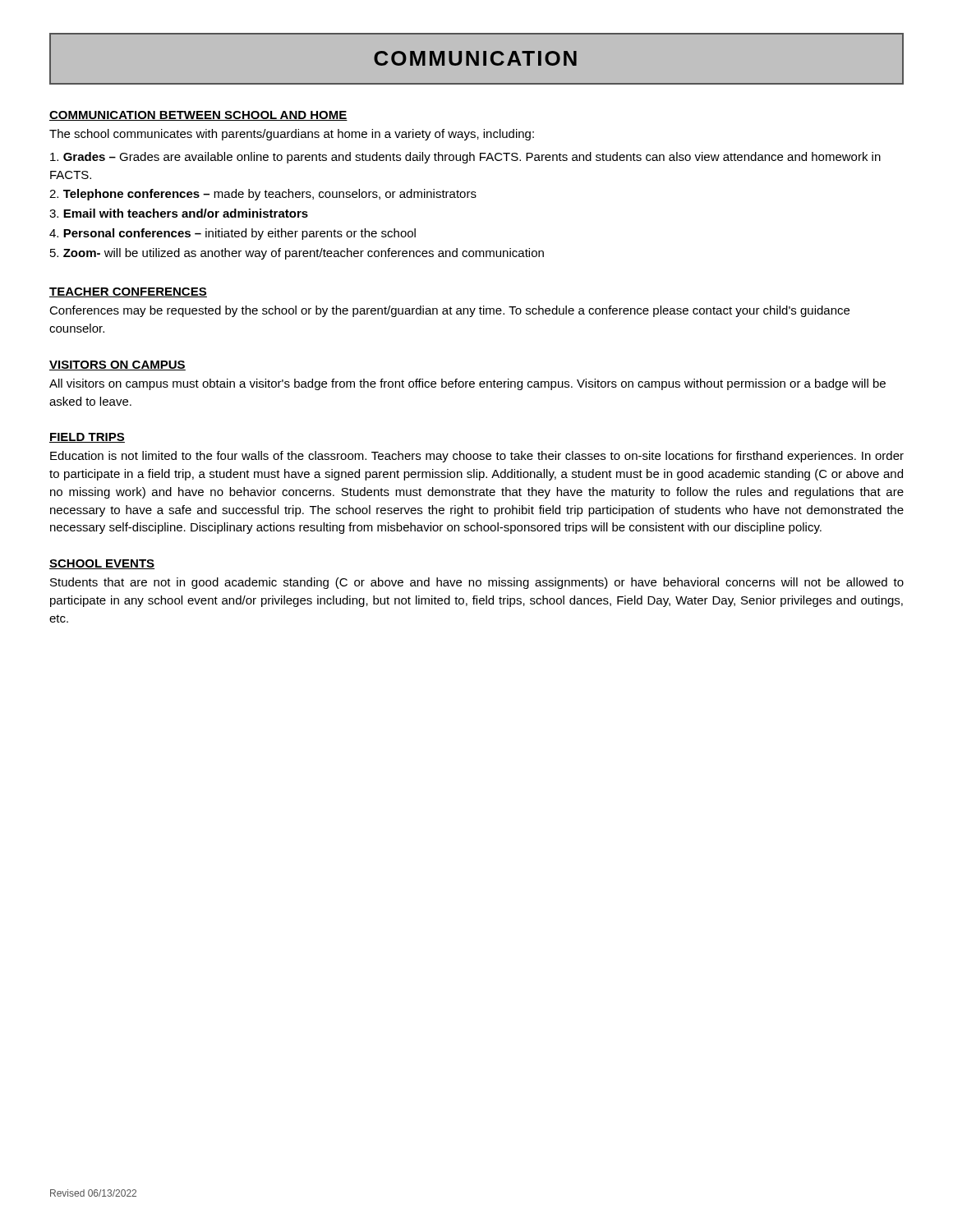Locate the block of text that opens with "Grades – Grades"
This screenshot has height=1232, width=953.
click(x=476, y=165)
